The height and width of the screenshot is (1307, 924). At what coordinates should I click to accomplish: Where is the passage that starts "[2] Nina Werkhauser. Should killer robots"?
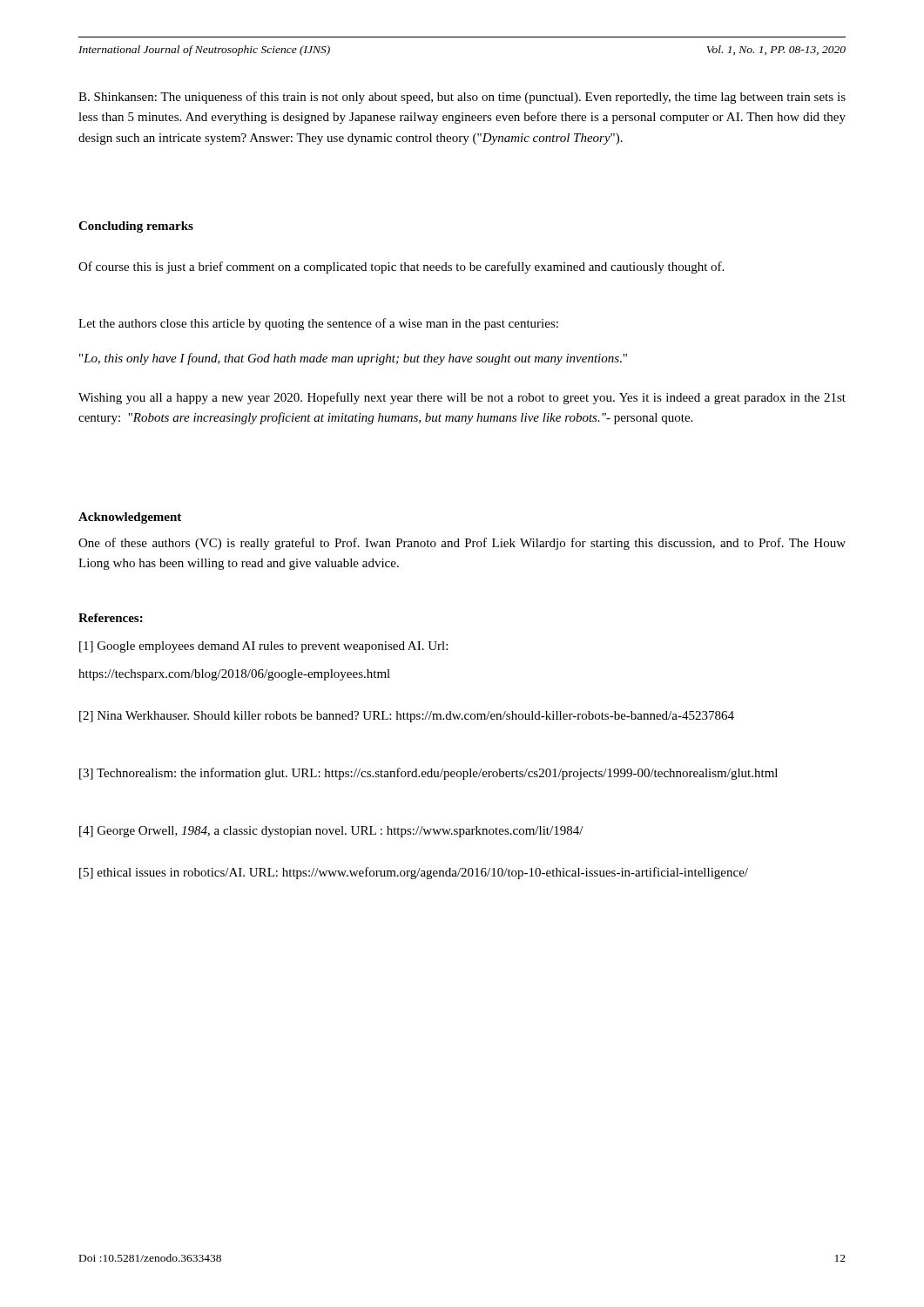pyautogui.click(x=406, y=715)
